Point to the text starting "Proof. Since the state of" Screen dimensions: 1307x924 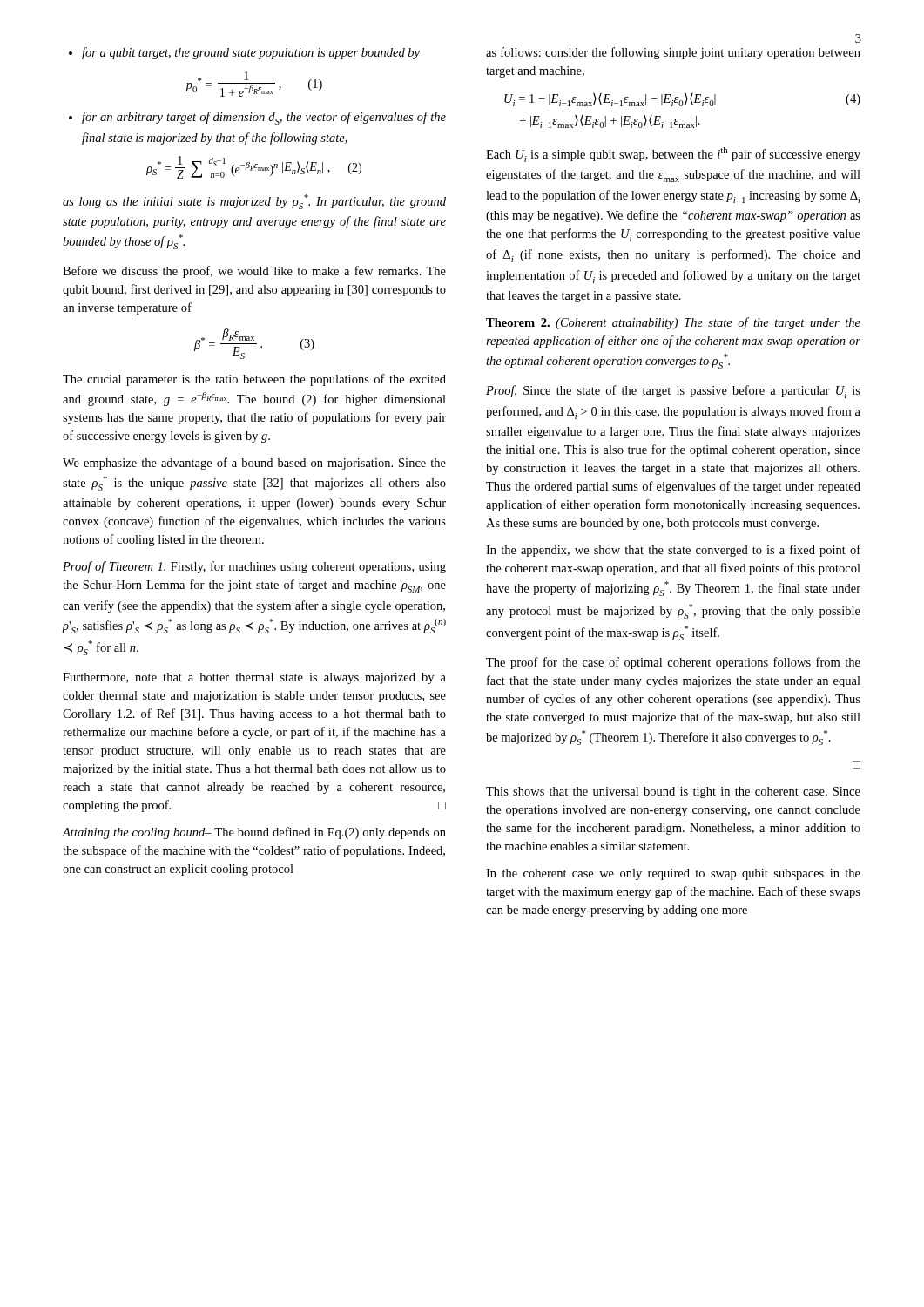[x=673, y=457]
